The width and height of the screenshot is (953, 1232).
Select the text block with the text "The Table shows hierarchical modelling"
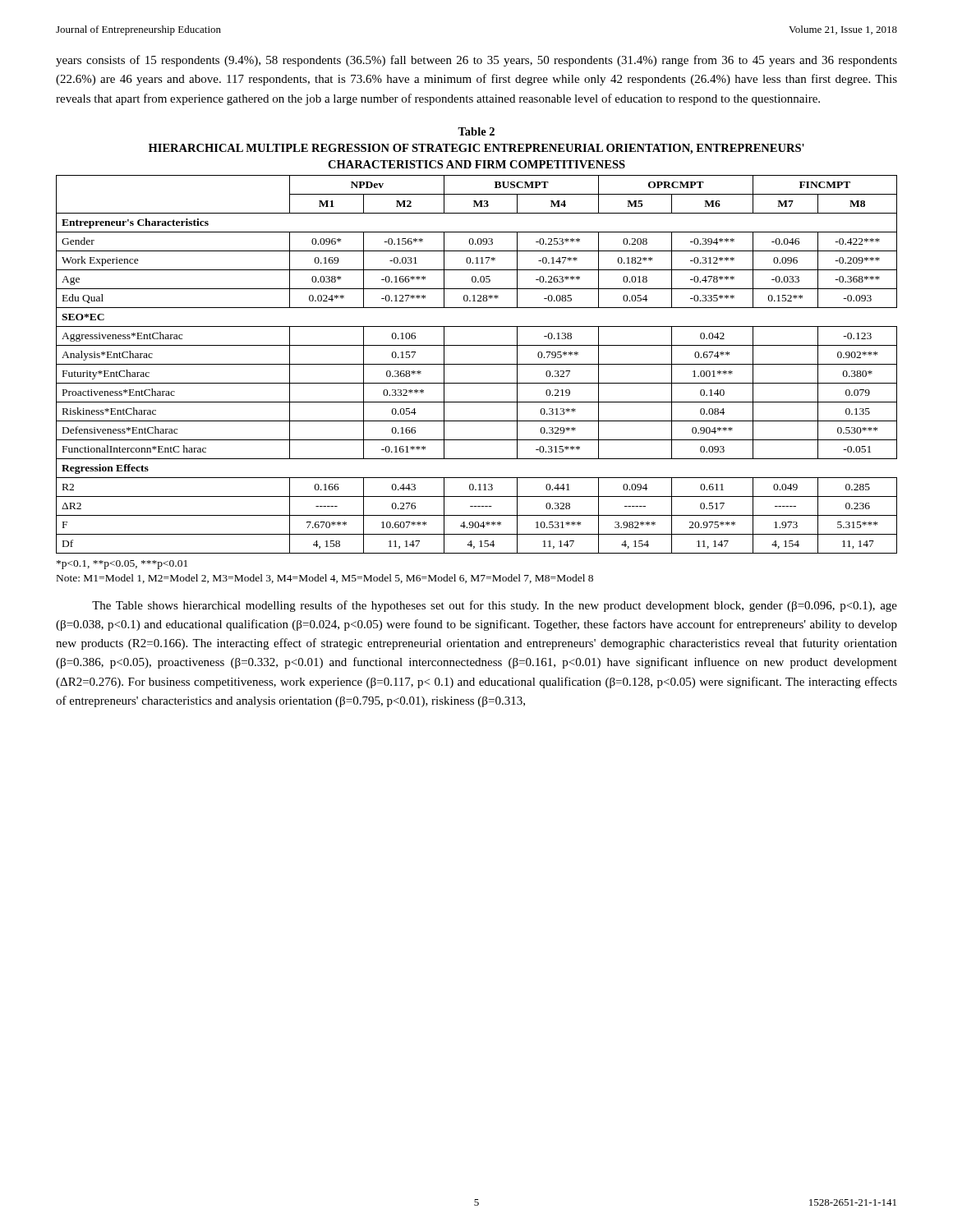click(x=476, y=653)
